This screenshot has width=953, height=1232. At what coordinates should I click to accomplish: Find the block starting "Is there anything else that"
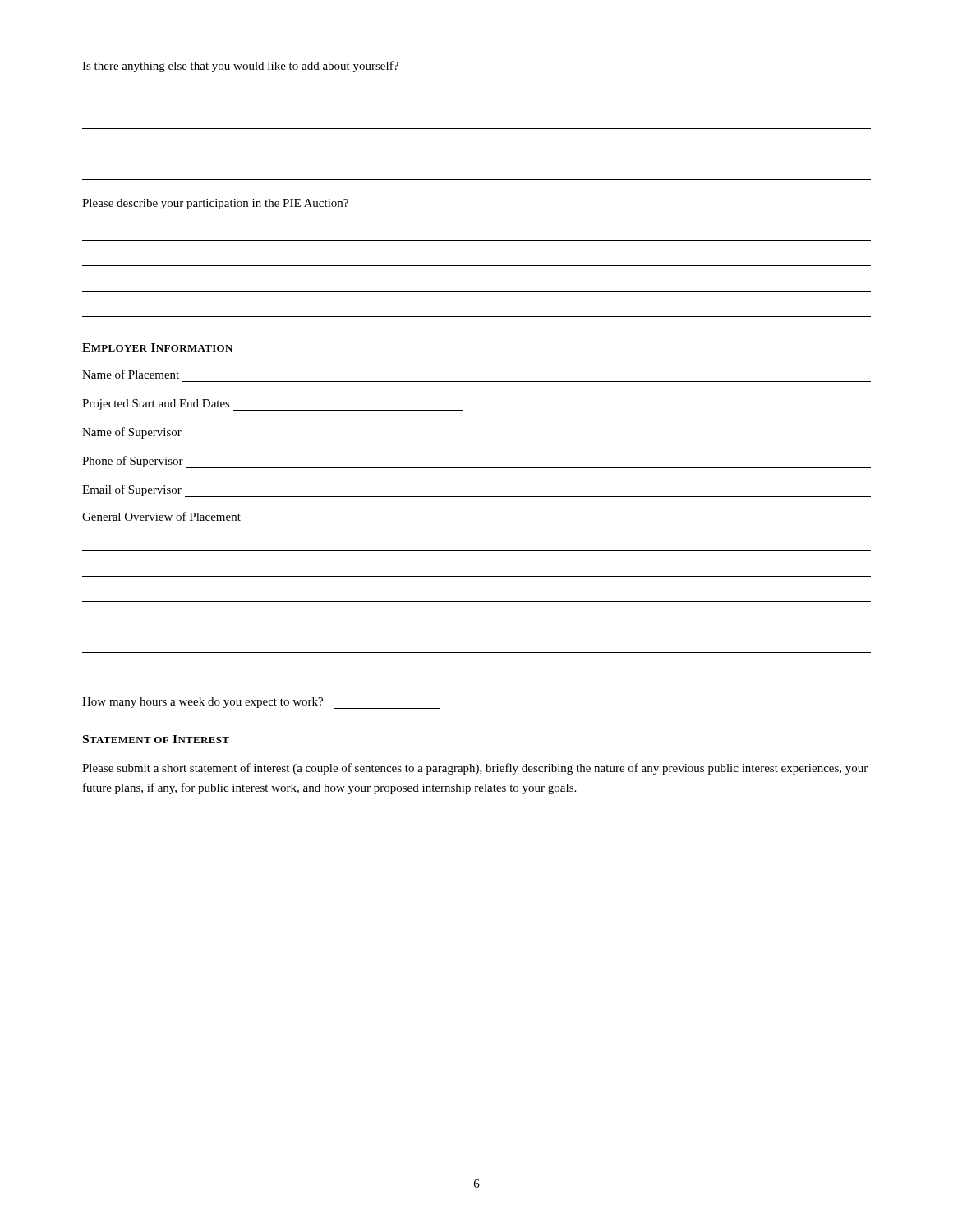[x=240, y=66]
